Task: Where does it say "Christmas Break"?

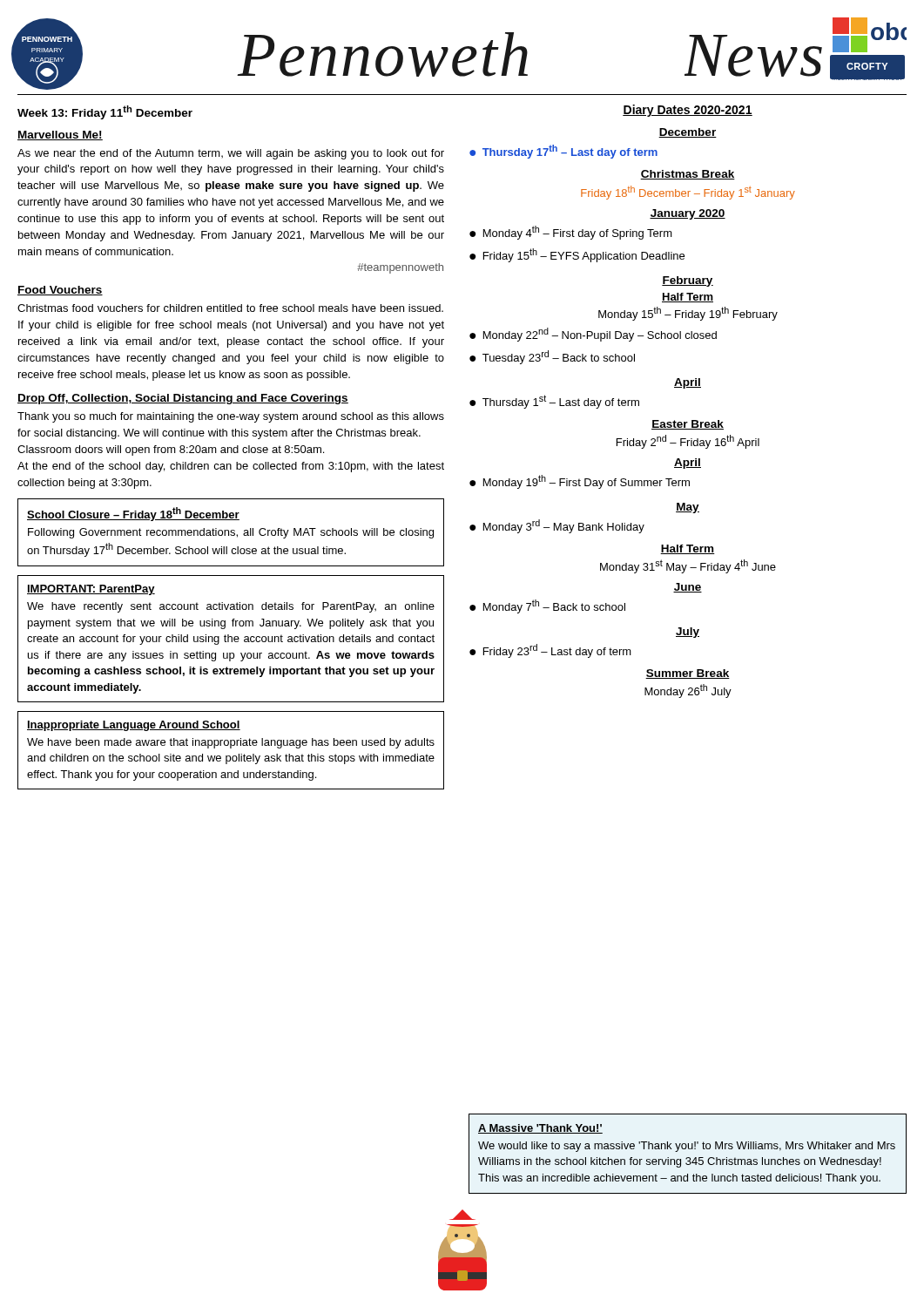Action: (688, 174)
